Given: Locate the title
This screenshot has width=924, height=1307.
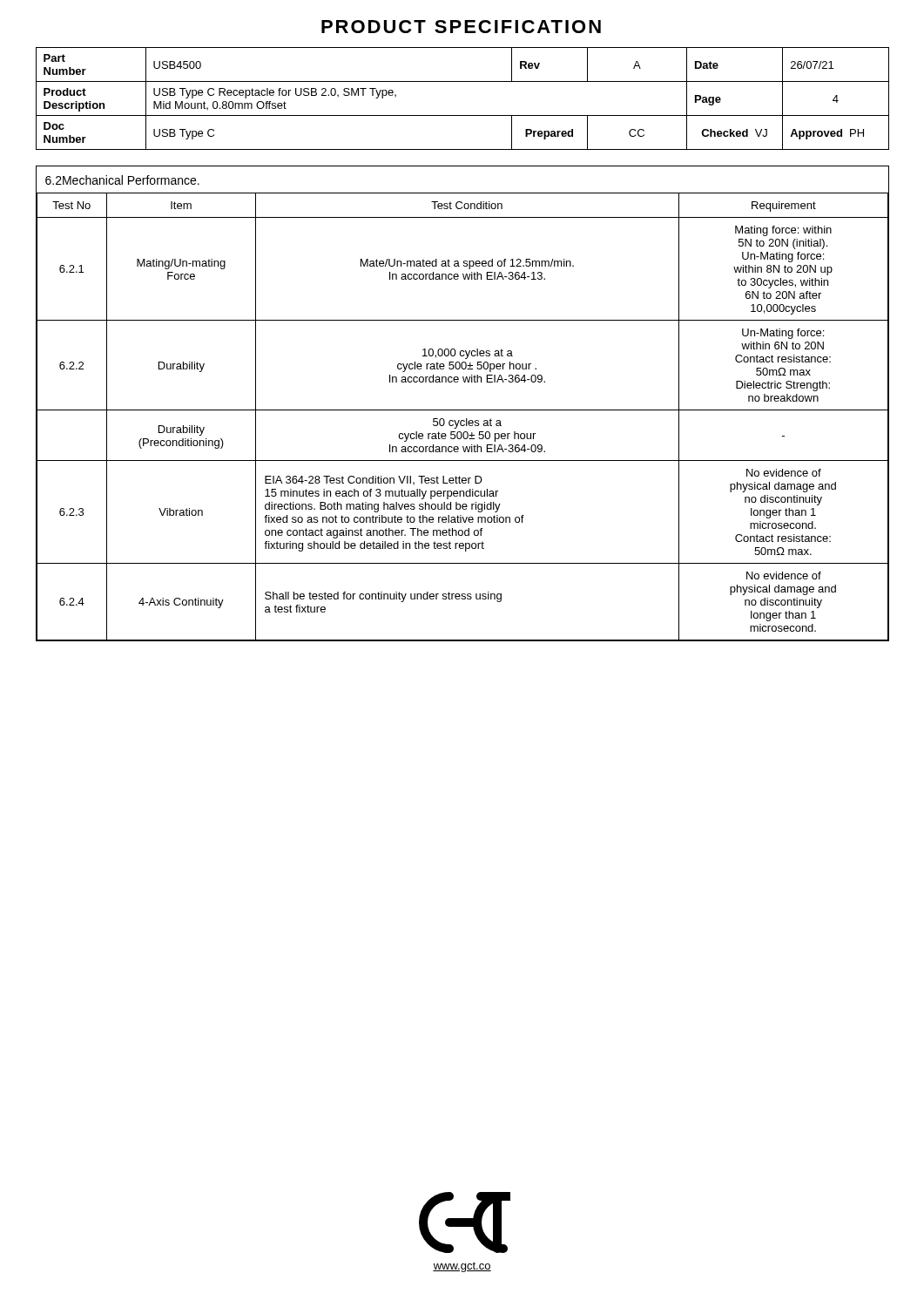Looking at the screenshot, I should (x=462, y=27).
